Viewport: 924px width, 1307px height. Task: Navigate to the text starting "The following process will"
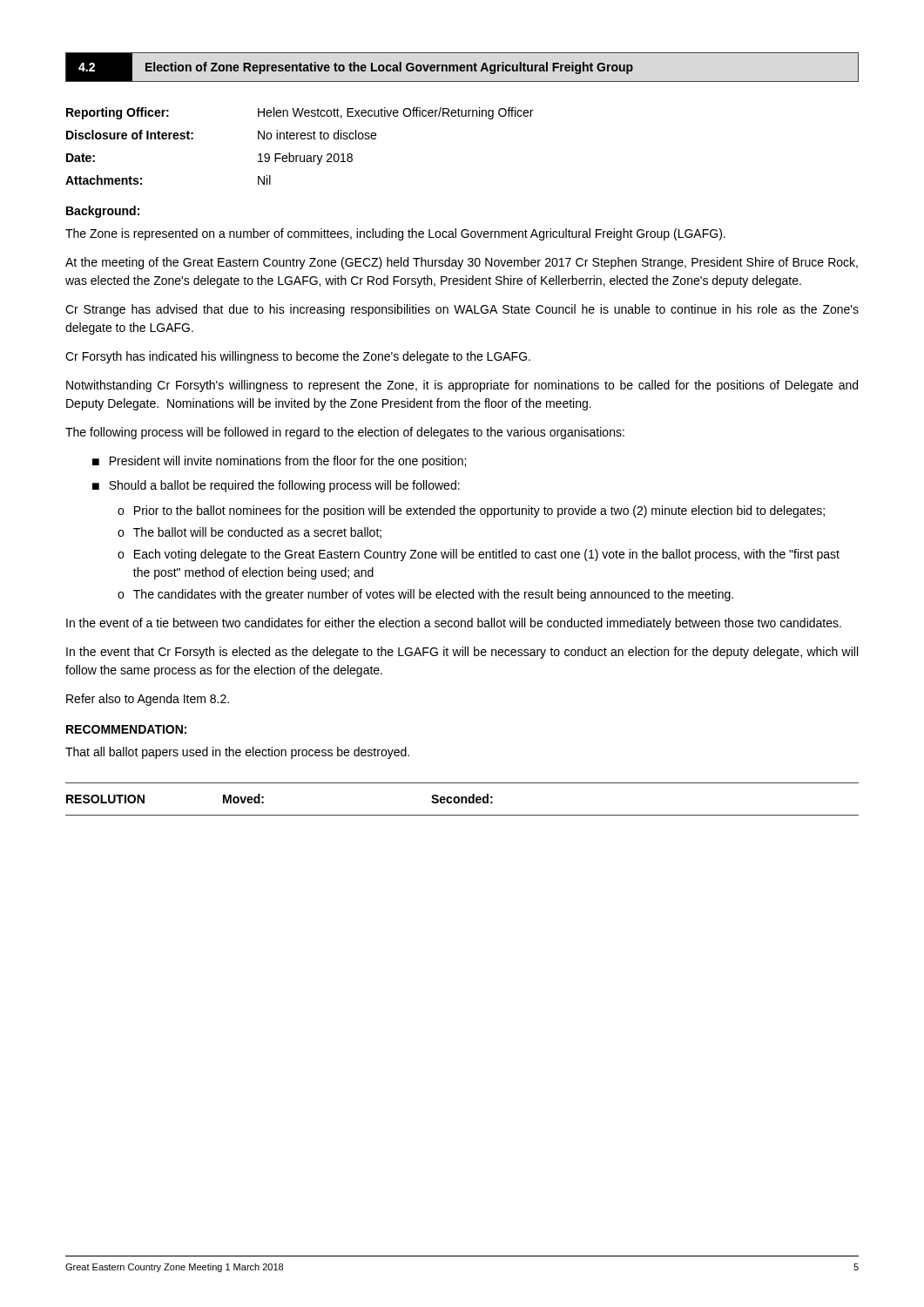(345, 432)
